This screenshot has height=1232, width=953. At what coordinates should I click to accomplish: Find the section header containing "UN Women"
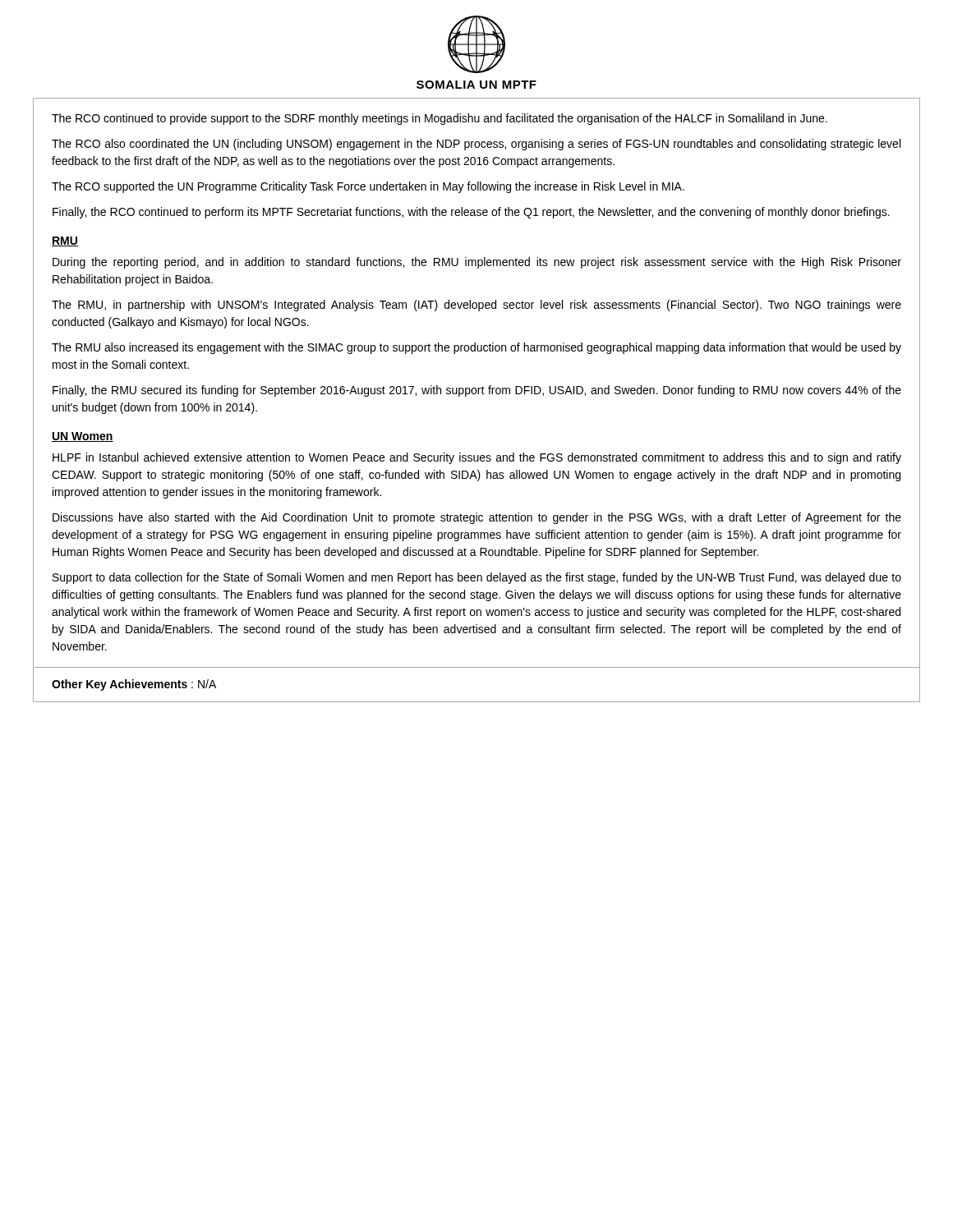(x=82, y=436)
